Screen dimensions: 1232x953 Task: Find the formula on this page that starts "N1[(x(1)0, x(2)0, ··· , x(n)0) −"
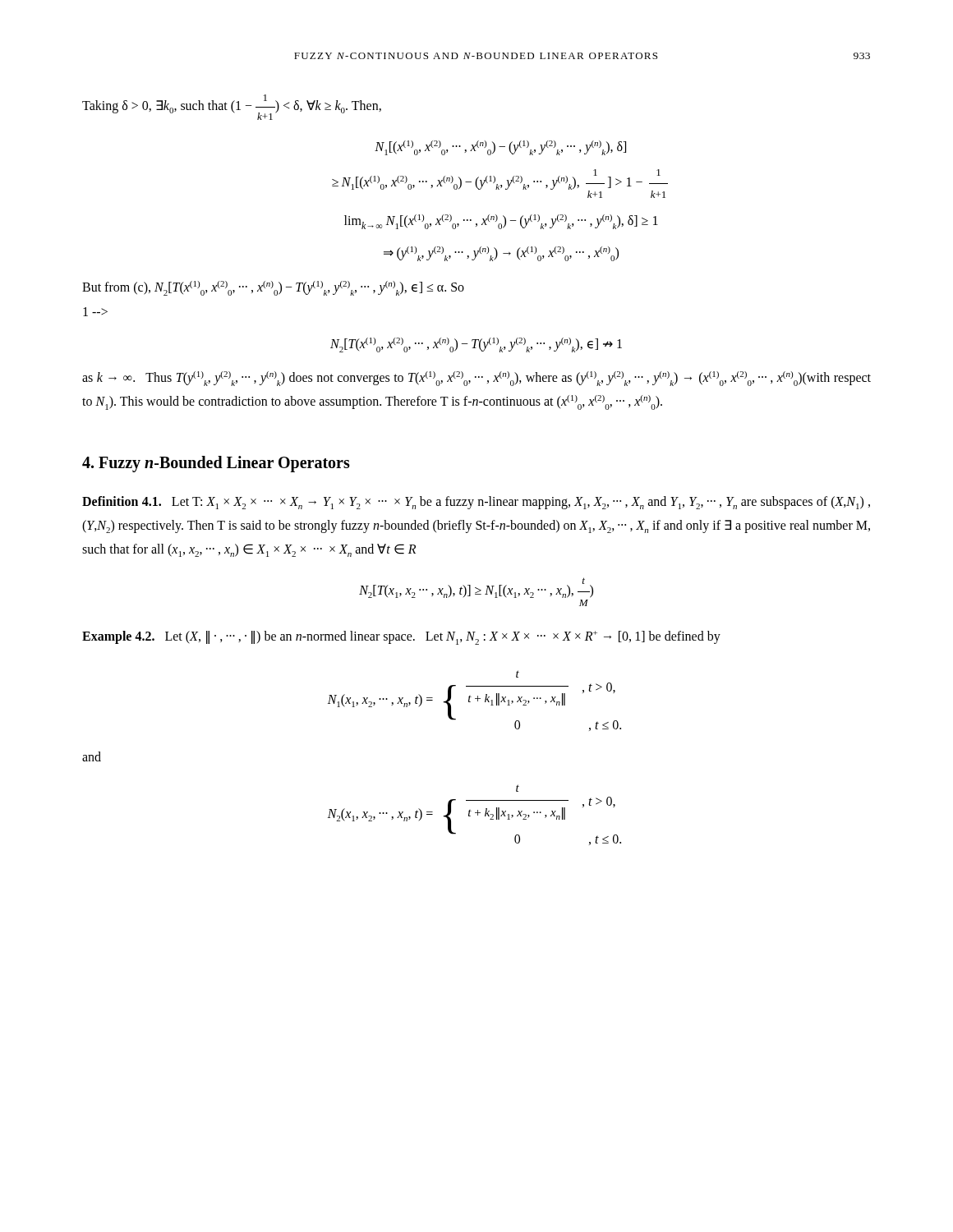coord(476,200)
